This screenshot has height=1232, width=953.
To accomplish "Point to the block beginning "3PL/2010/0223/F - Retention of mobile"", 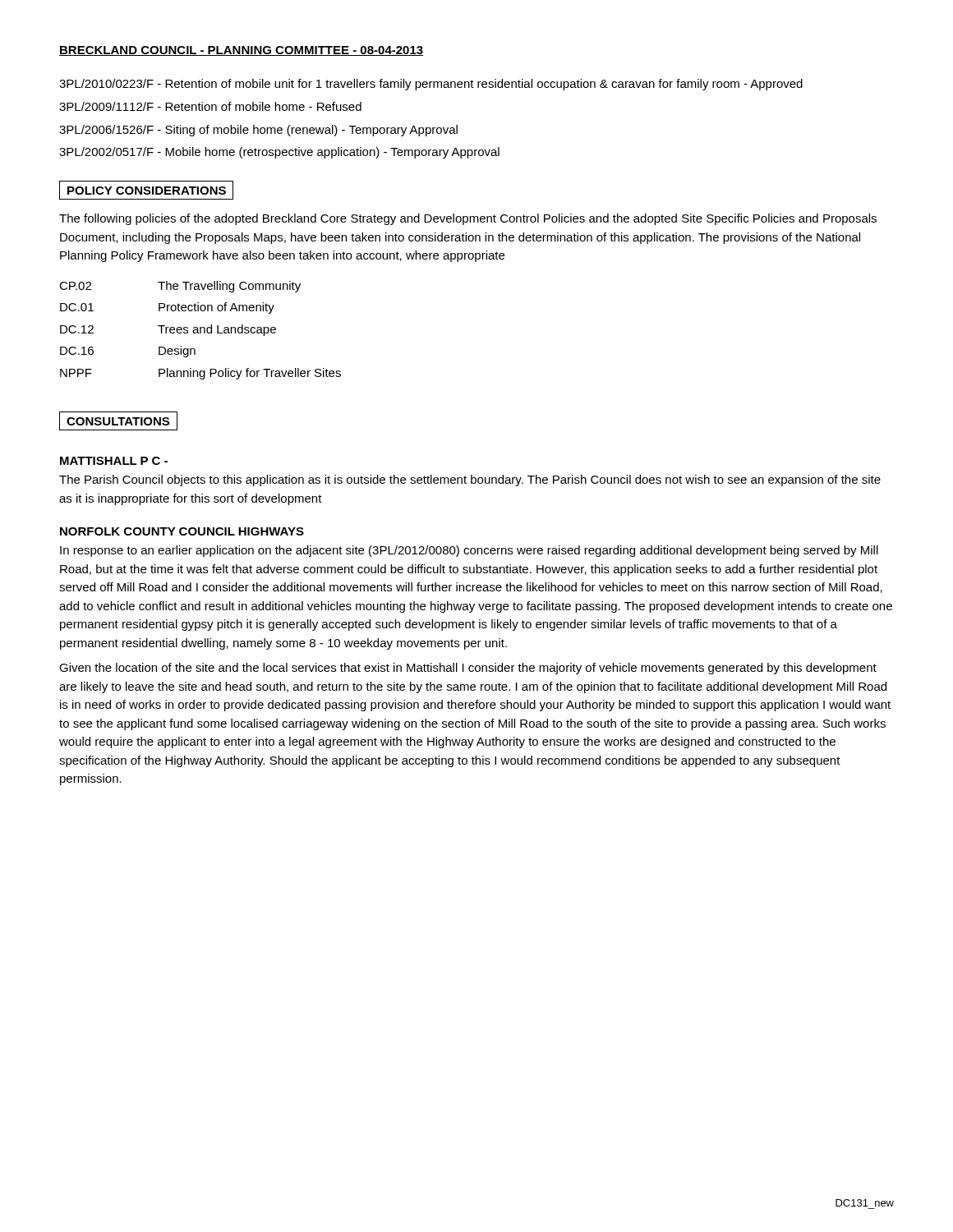I will (431, 85).
